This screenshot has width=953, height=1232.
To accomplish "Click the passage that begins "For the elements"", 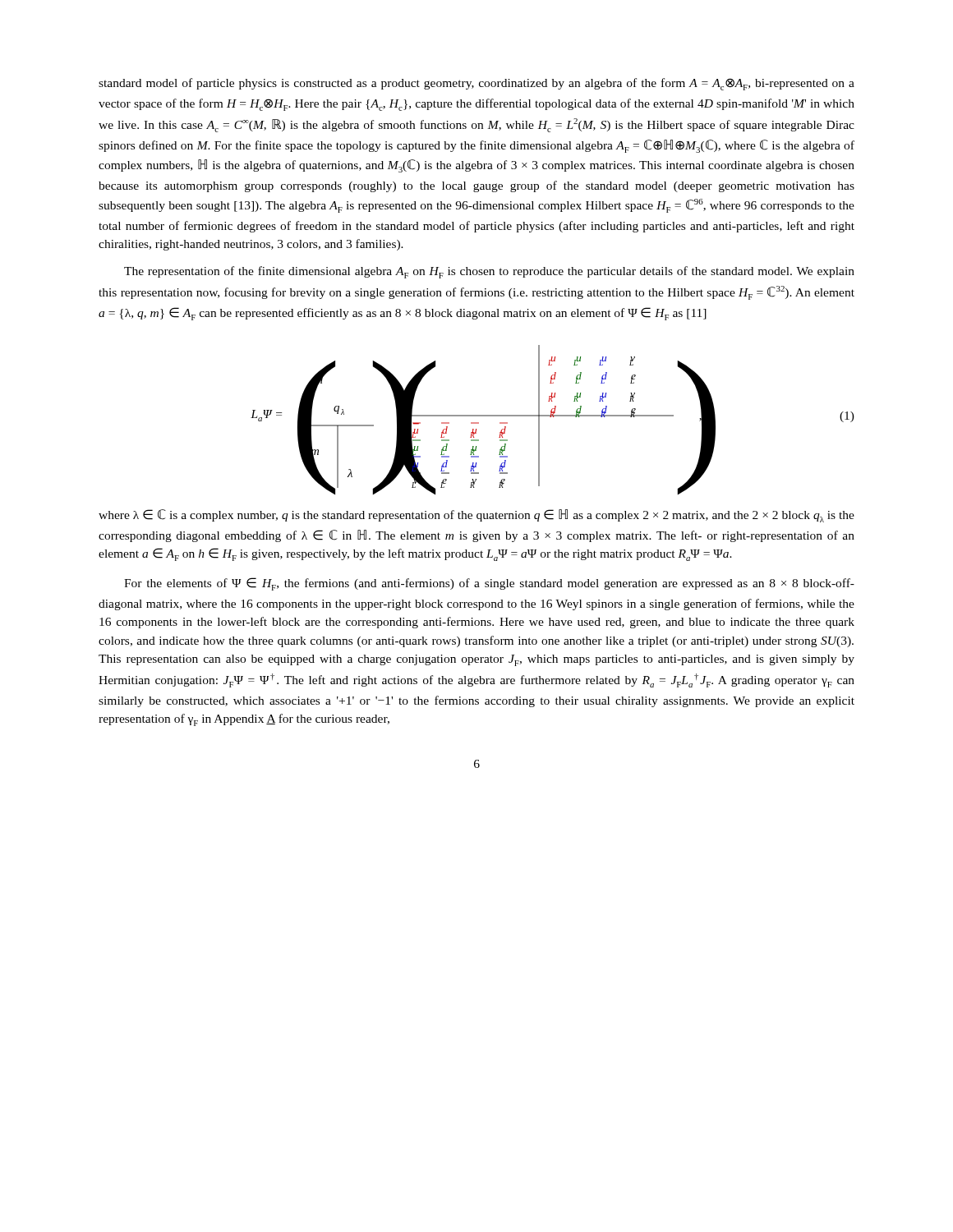I will [x=476, y=652].
